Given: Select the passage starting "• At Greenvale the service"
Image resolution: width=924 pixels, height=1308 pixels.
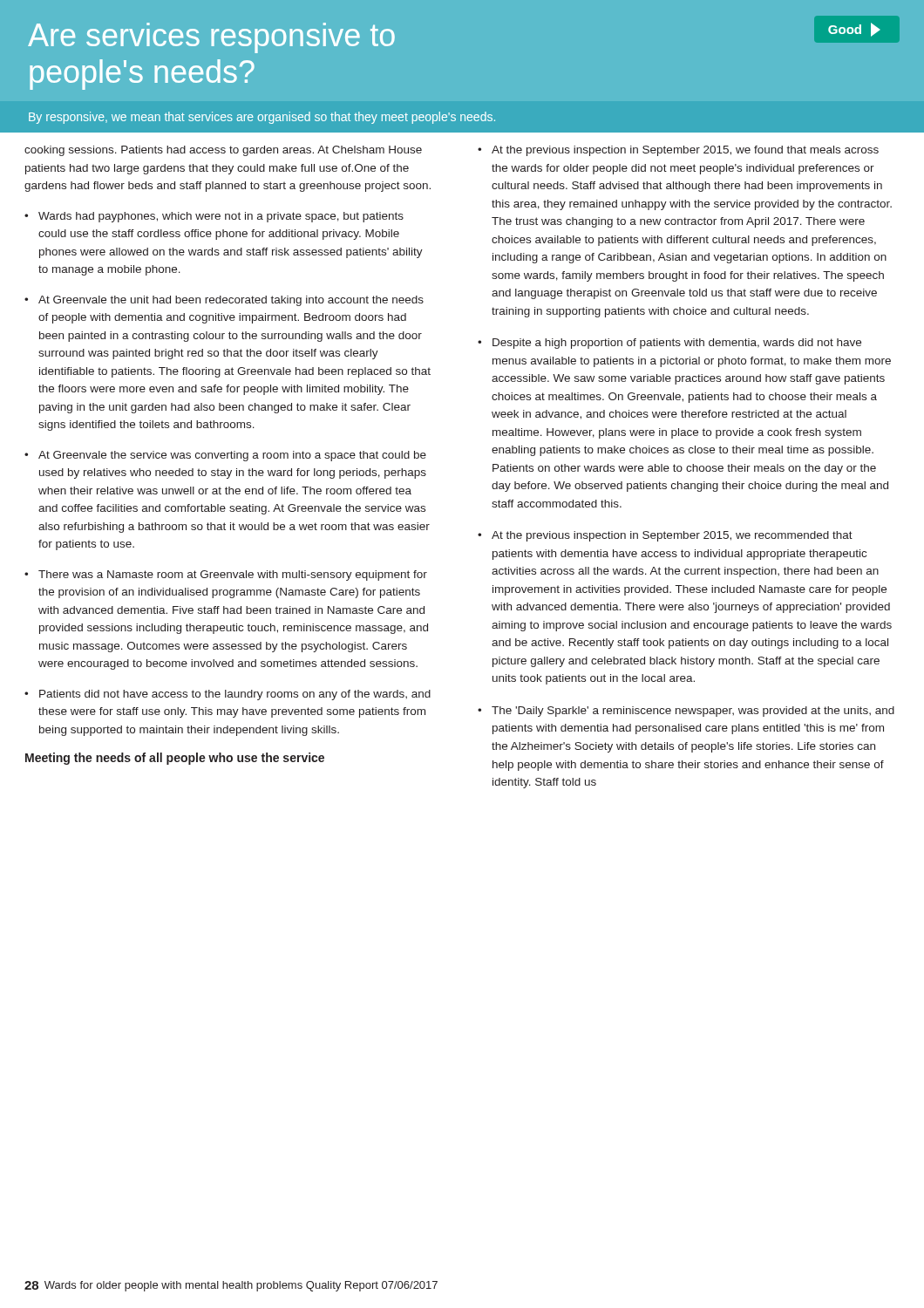Looking at the screenshot, I should 227,498.
